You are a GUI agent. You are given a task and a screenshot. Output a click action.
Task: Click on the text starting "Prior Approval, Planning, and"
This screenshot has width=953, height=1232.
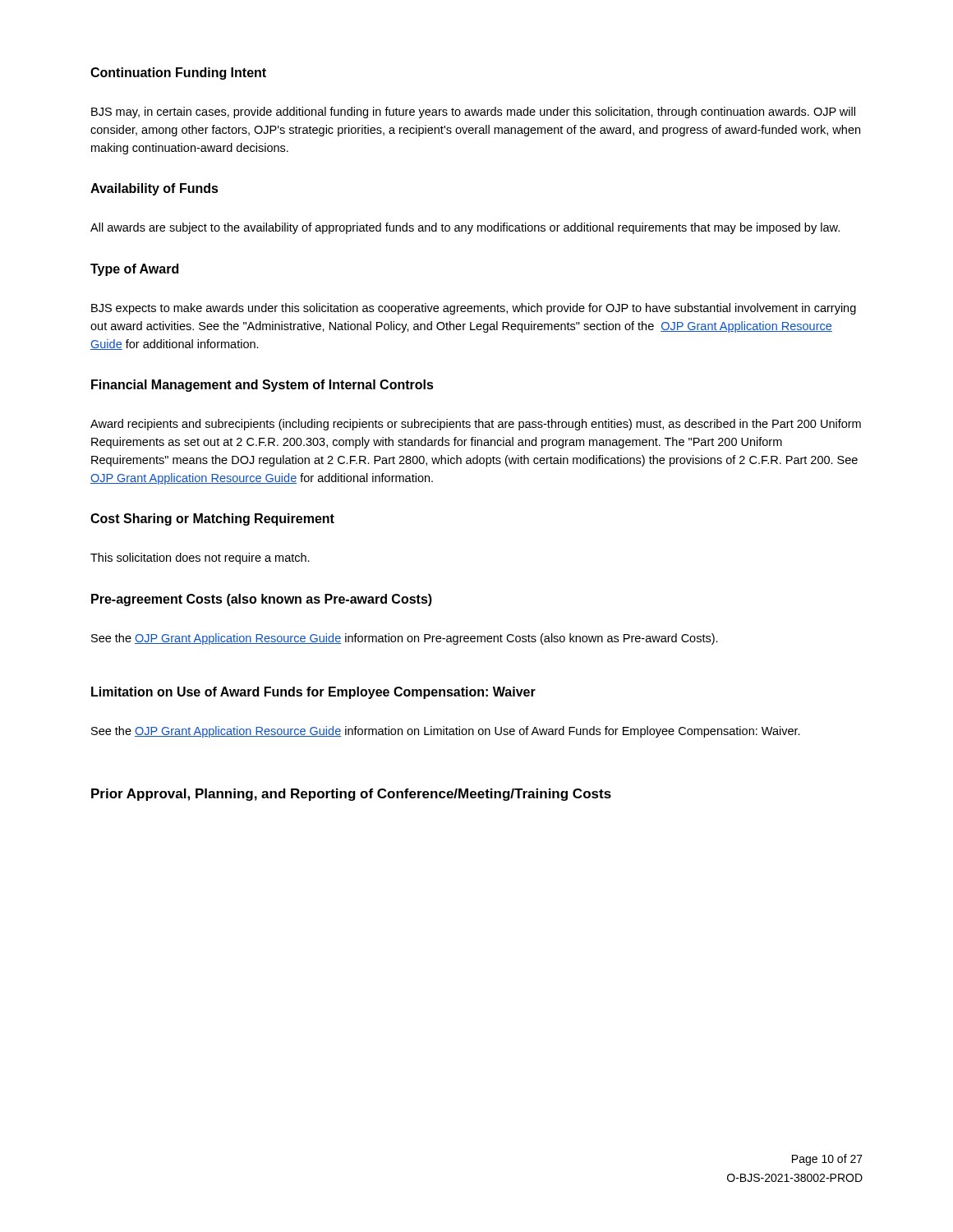(476, 794)
